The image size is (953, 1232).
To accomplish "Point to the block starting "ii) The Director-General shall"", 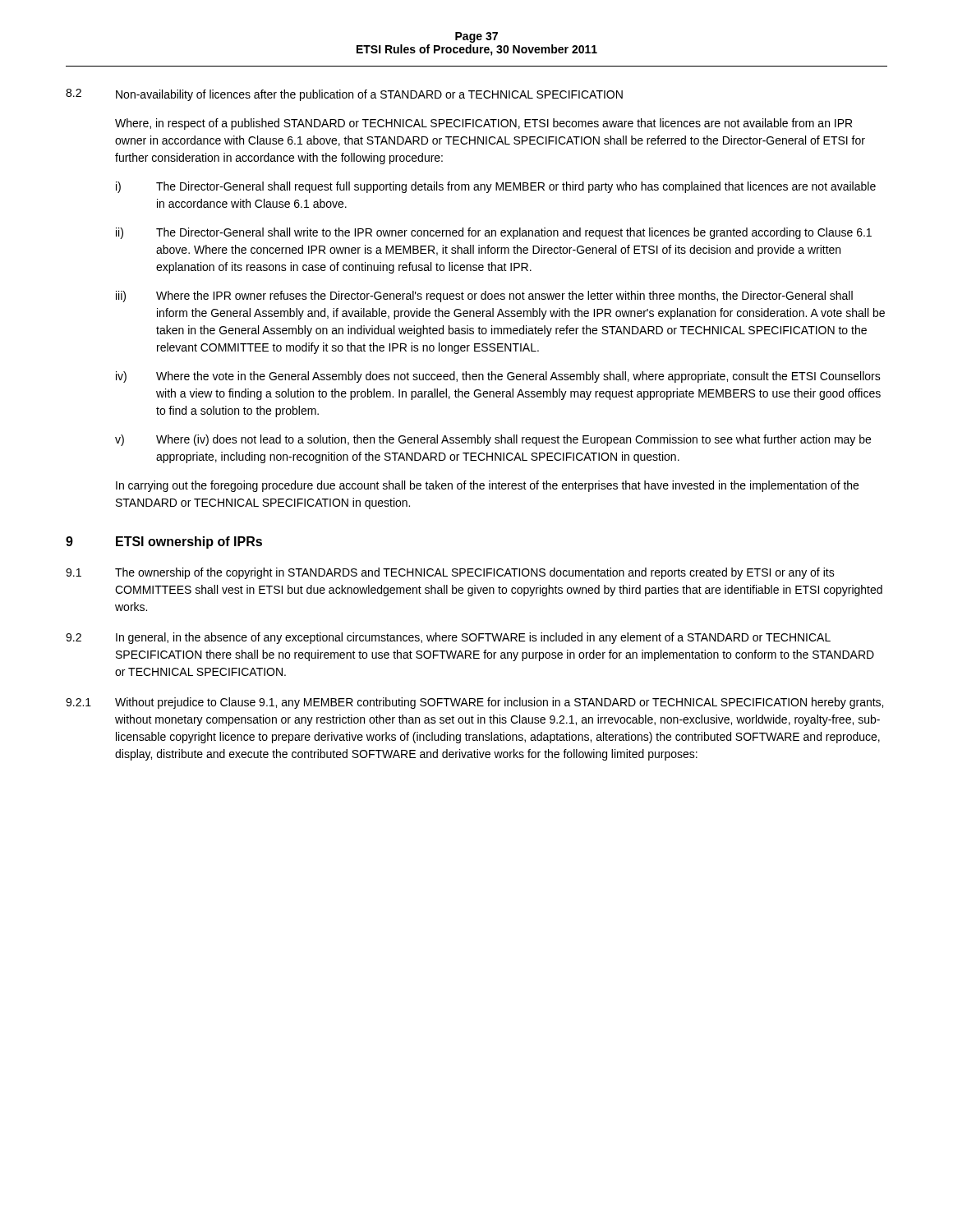I will click(x=501, y=250).
